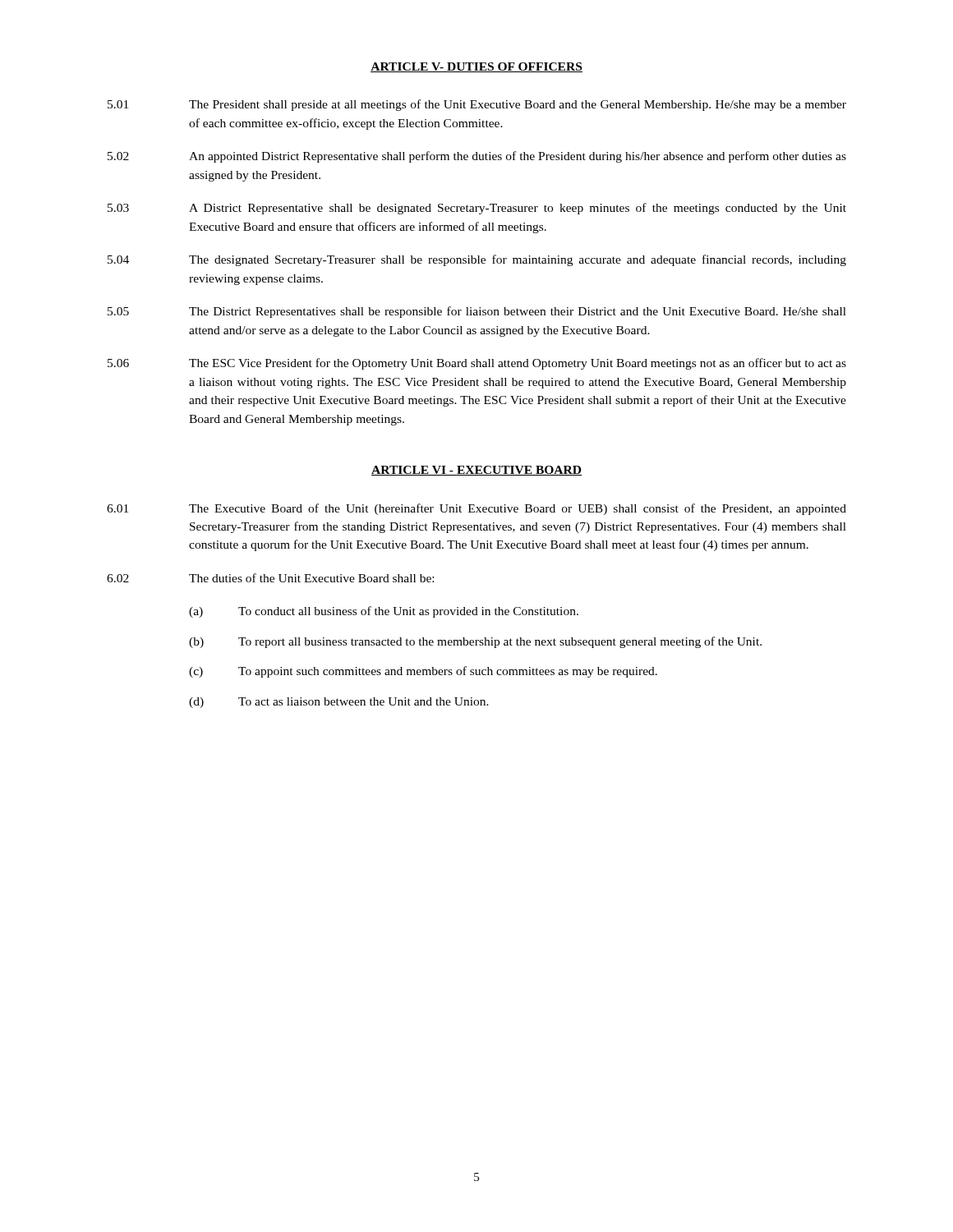Point to the text starting "6.01 The Executive Board of the Unit (hereinafter"

476,527
